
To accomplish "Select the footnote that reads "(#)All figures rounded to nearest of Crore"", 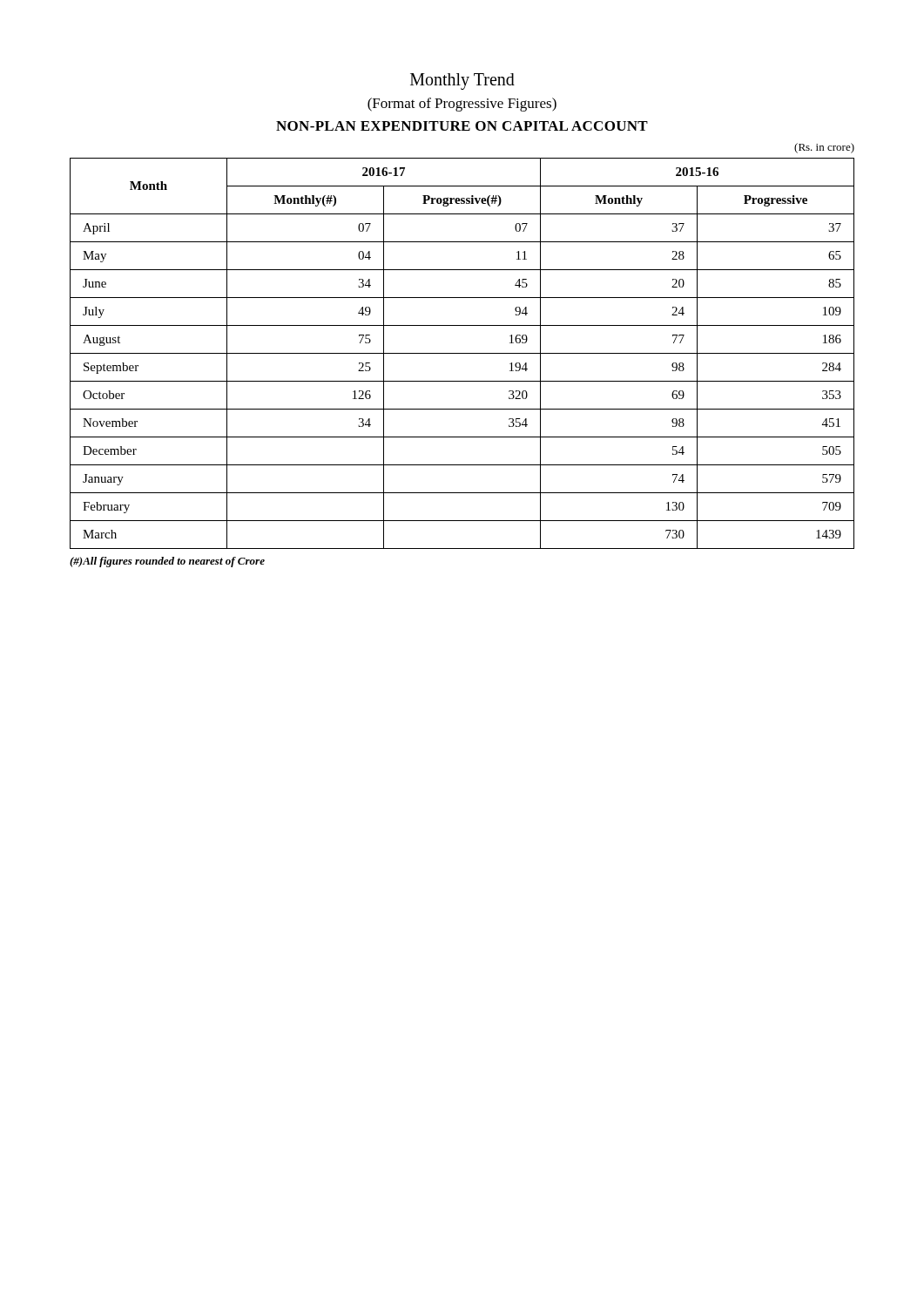I will point(167,561).
